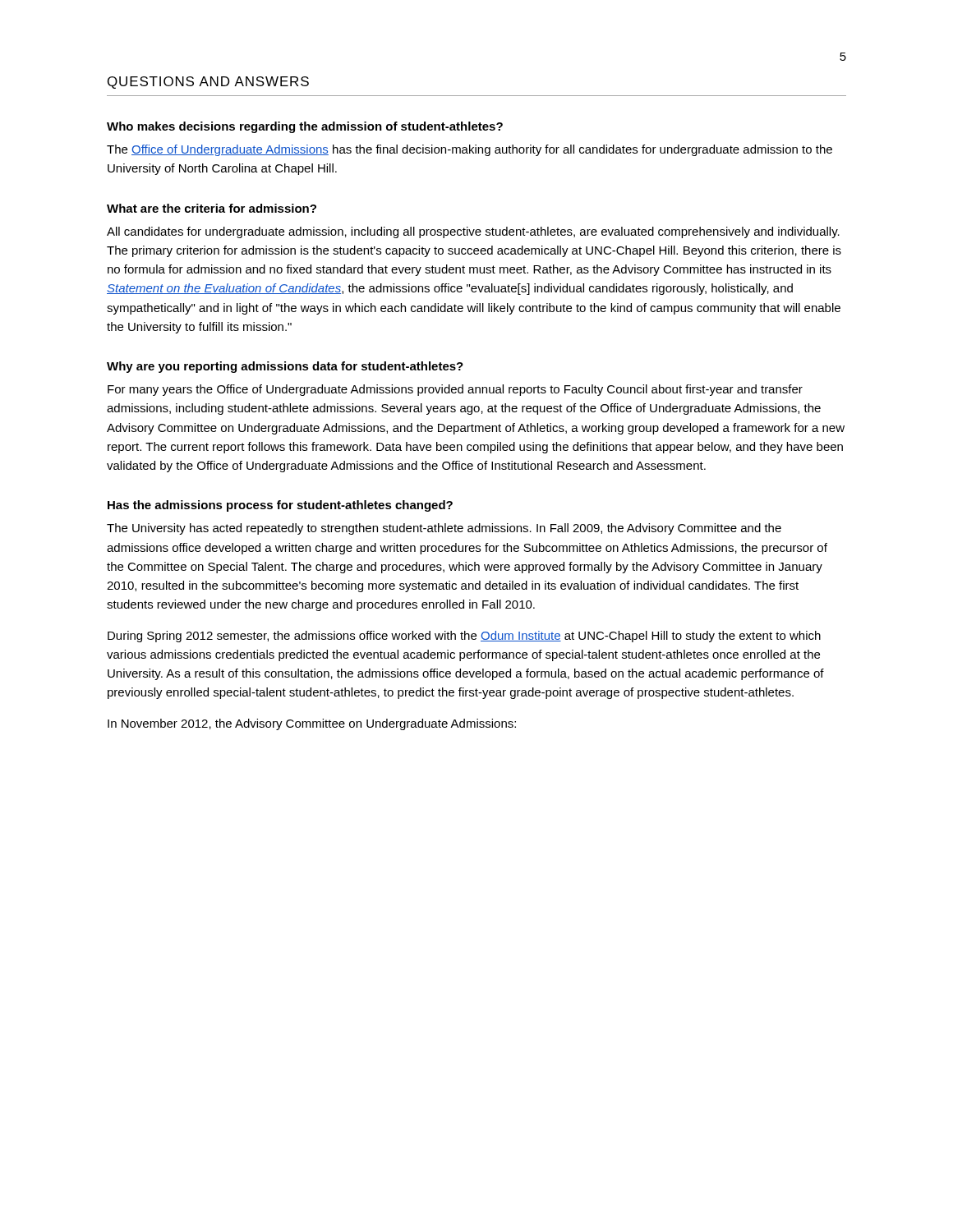Locate the text block containing "What are the criteria"

click(212, 208)
